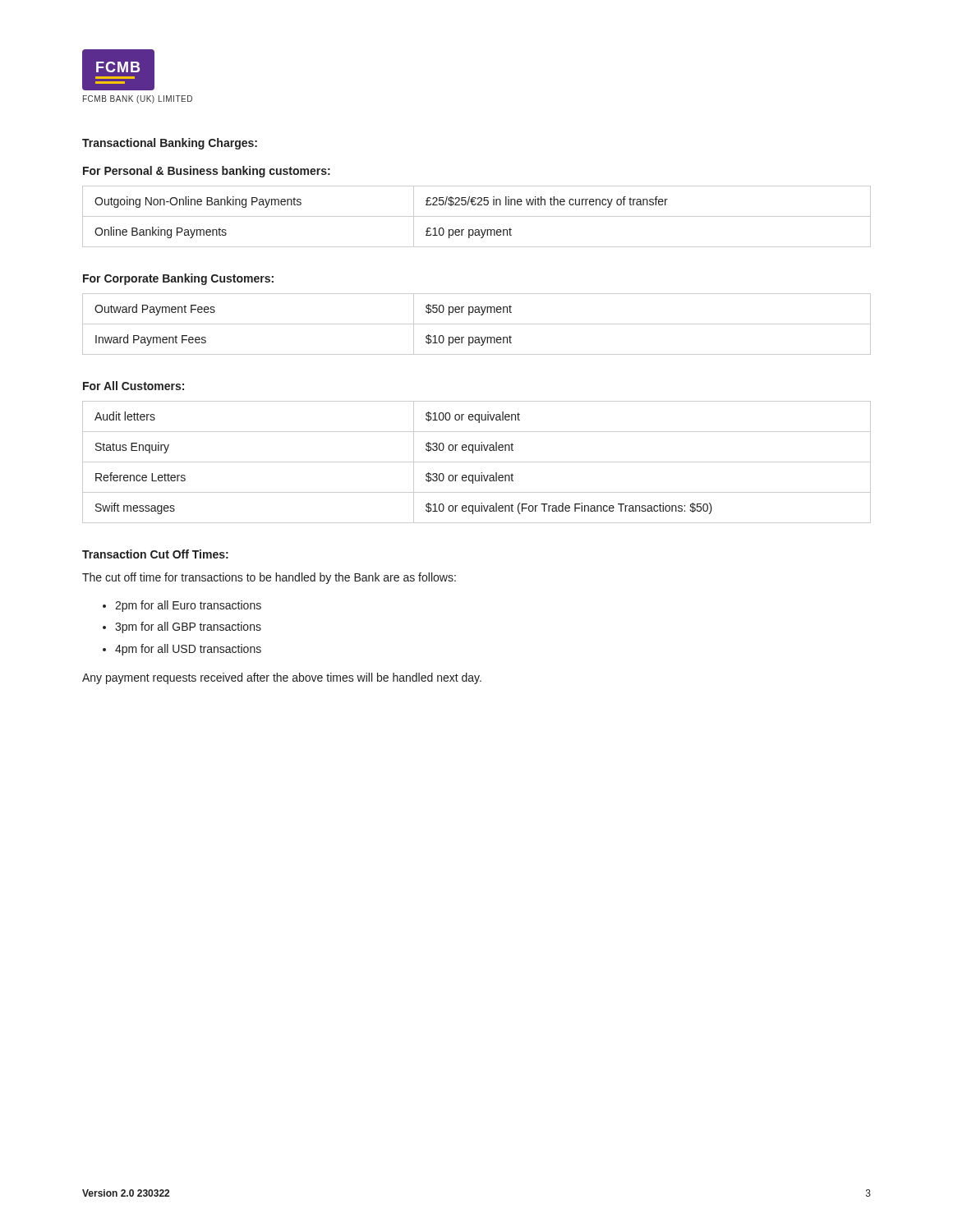953x1232 pixels.
Task: Locate the text block containing "The cut off time for transactions to be"
Action: [x=269, y=577]
